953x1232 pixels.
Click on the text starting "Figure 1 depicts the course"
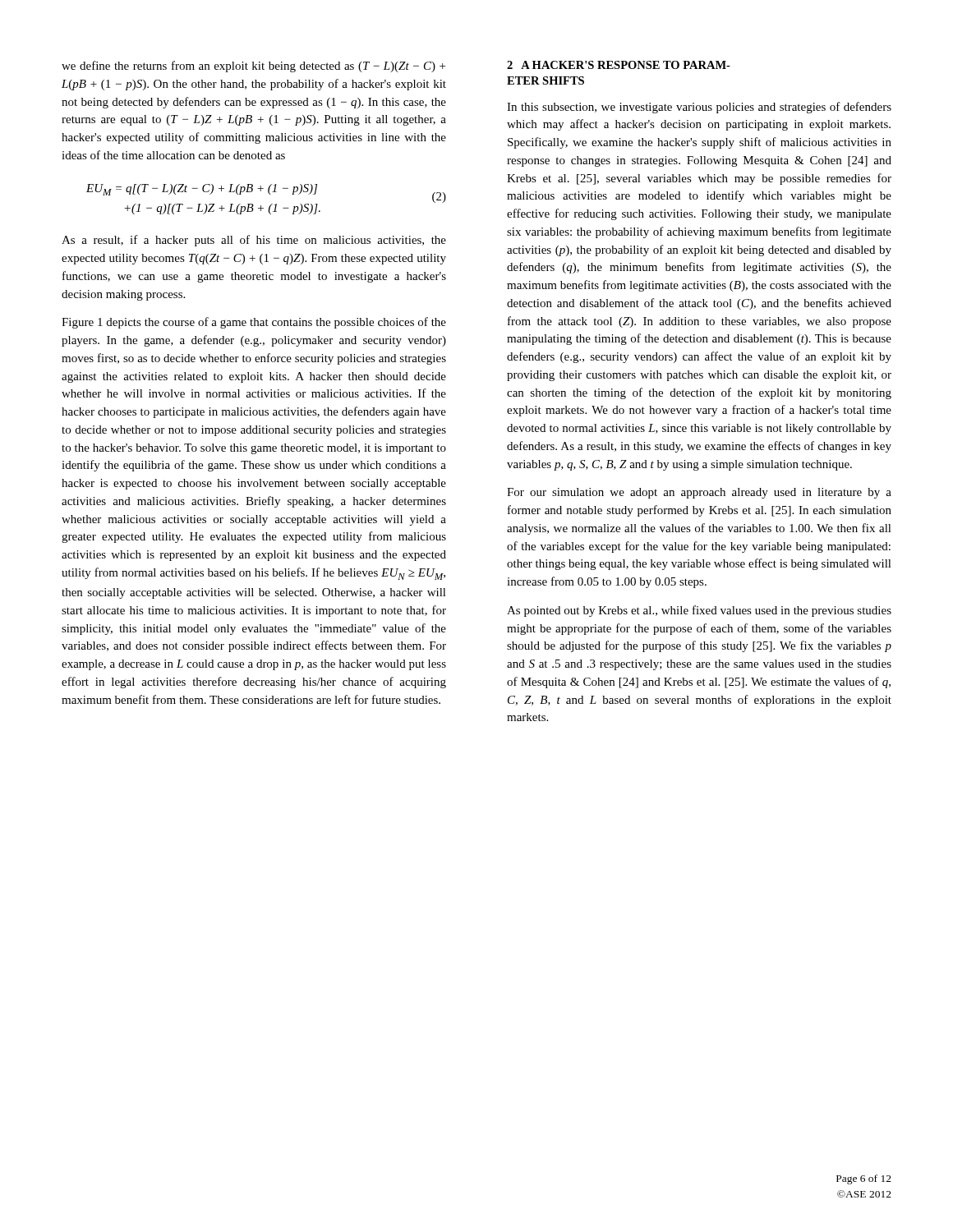254,511
